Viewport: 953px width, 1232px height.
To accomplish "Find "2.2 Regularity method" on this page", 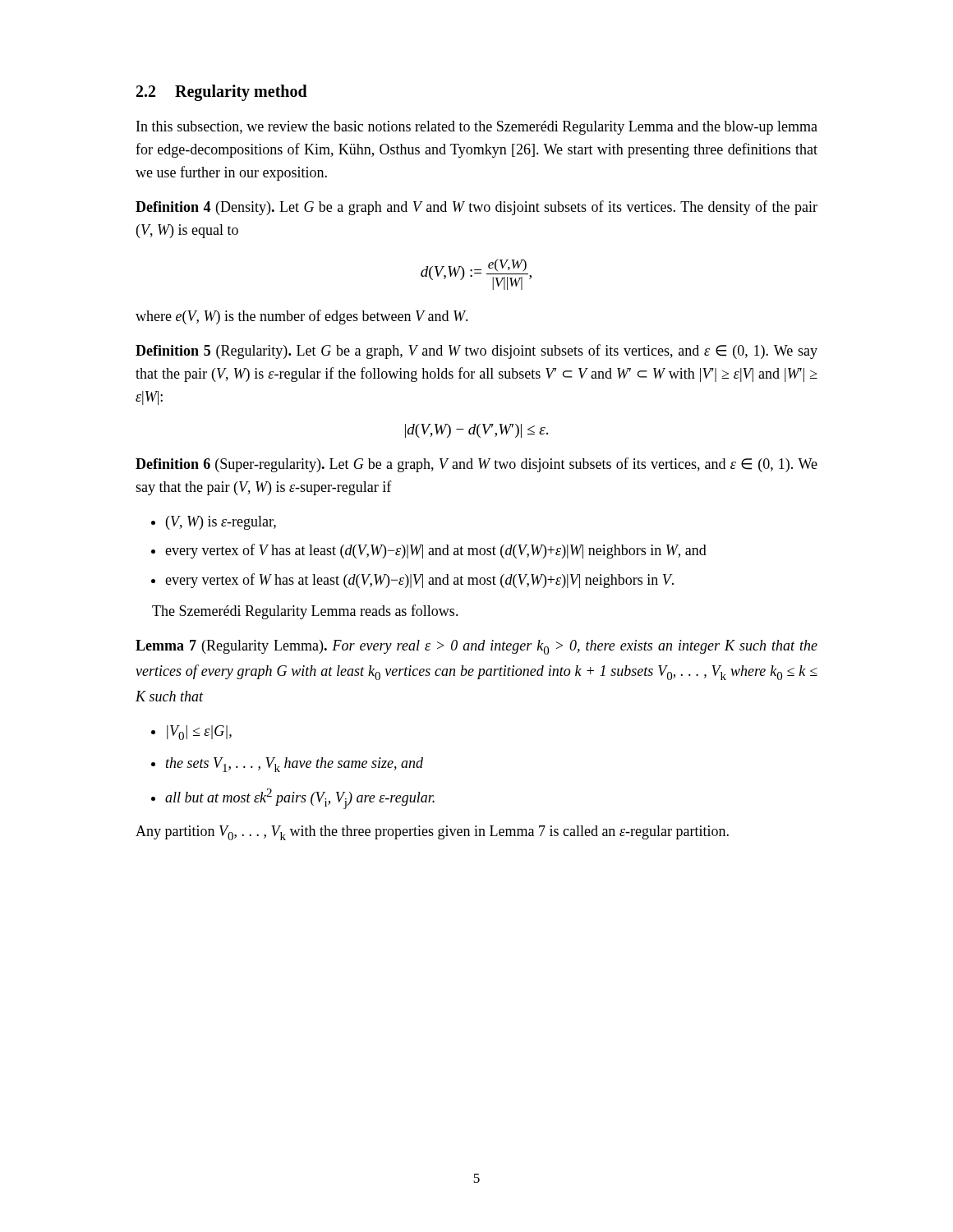I will pos(222,93).
